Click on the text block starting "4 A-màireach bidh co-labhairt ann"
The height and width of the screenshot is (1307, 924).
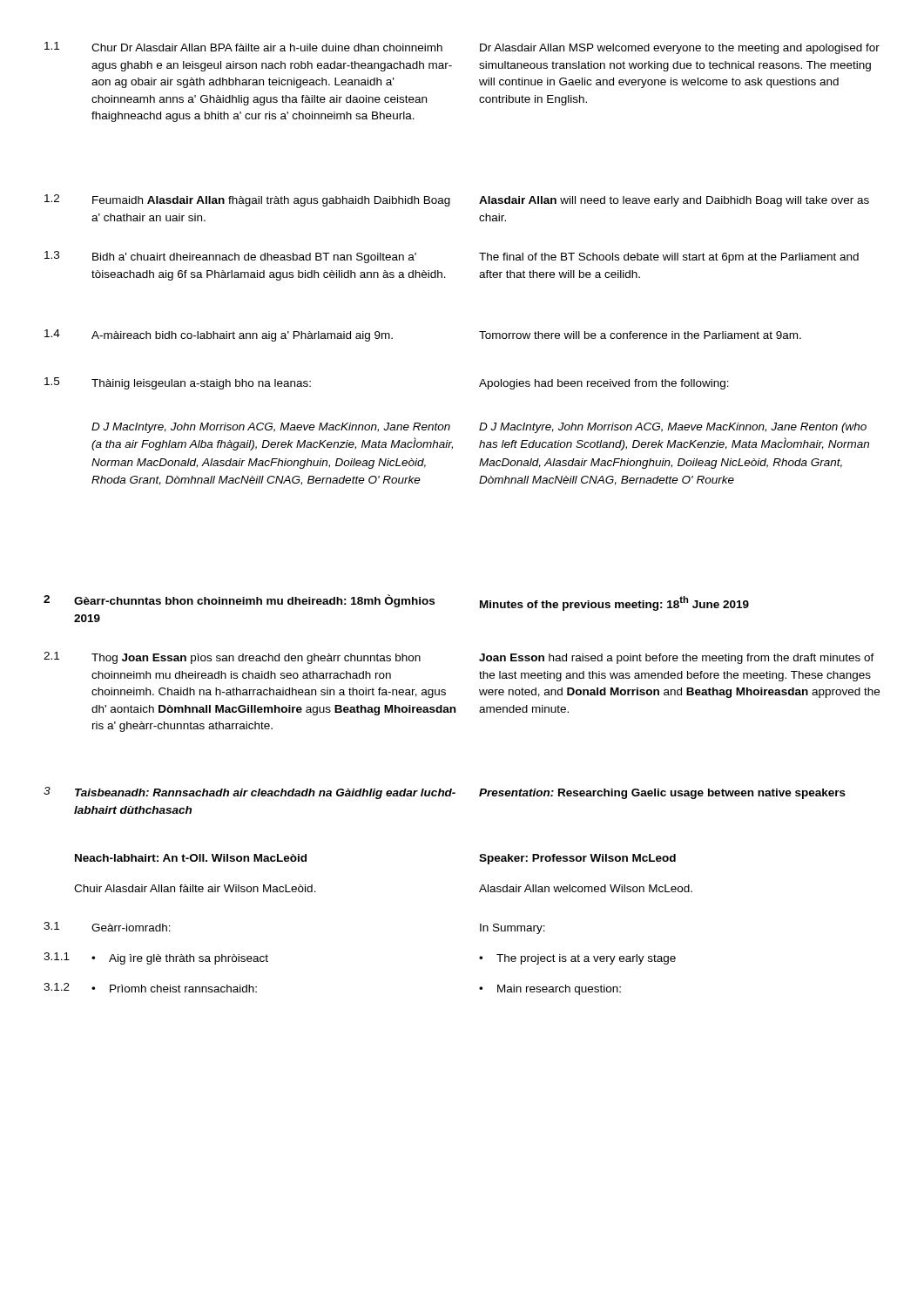[x=242, y=336]
